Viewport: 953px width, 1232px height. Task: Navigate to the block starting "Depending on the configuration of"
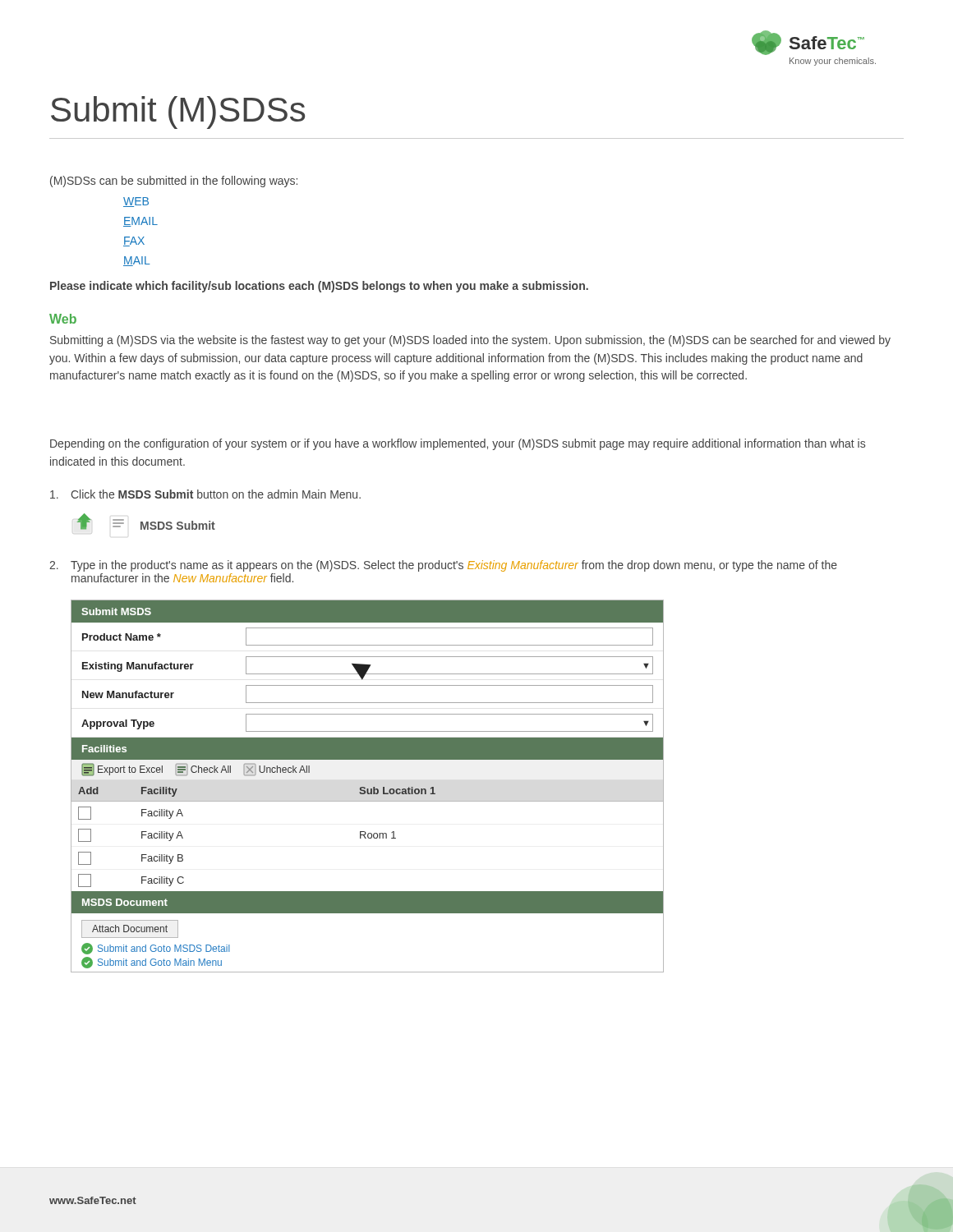(457, 452)
